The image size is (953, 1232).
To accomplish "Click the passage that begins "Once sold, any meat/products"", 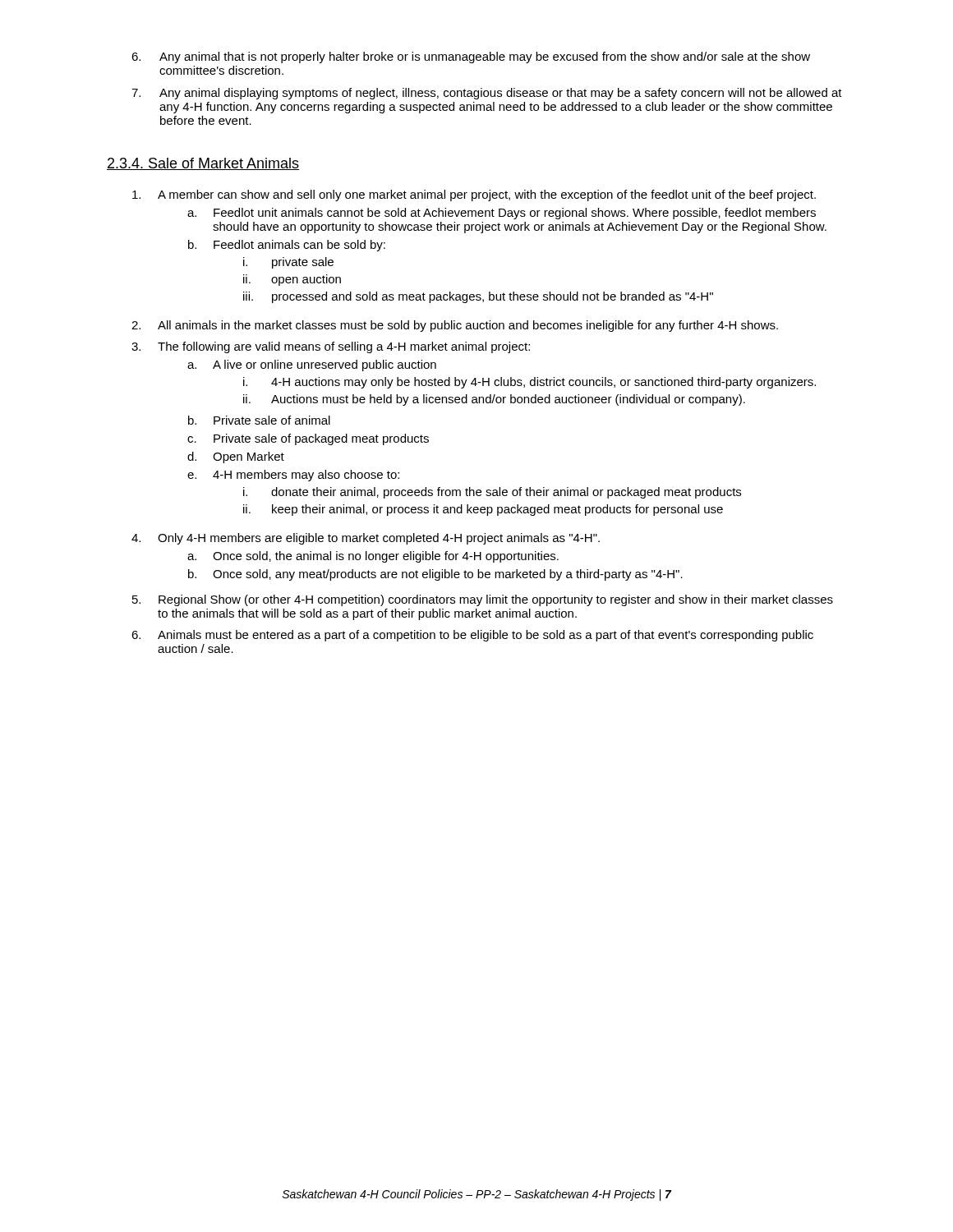I will point(529,574).
